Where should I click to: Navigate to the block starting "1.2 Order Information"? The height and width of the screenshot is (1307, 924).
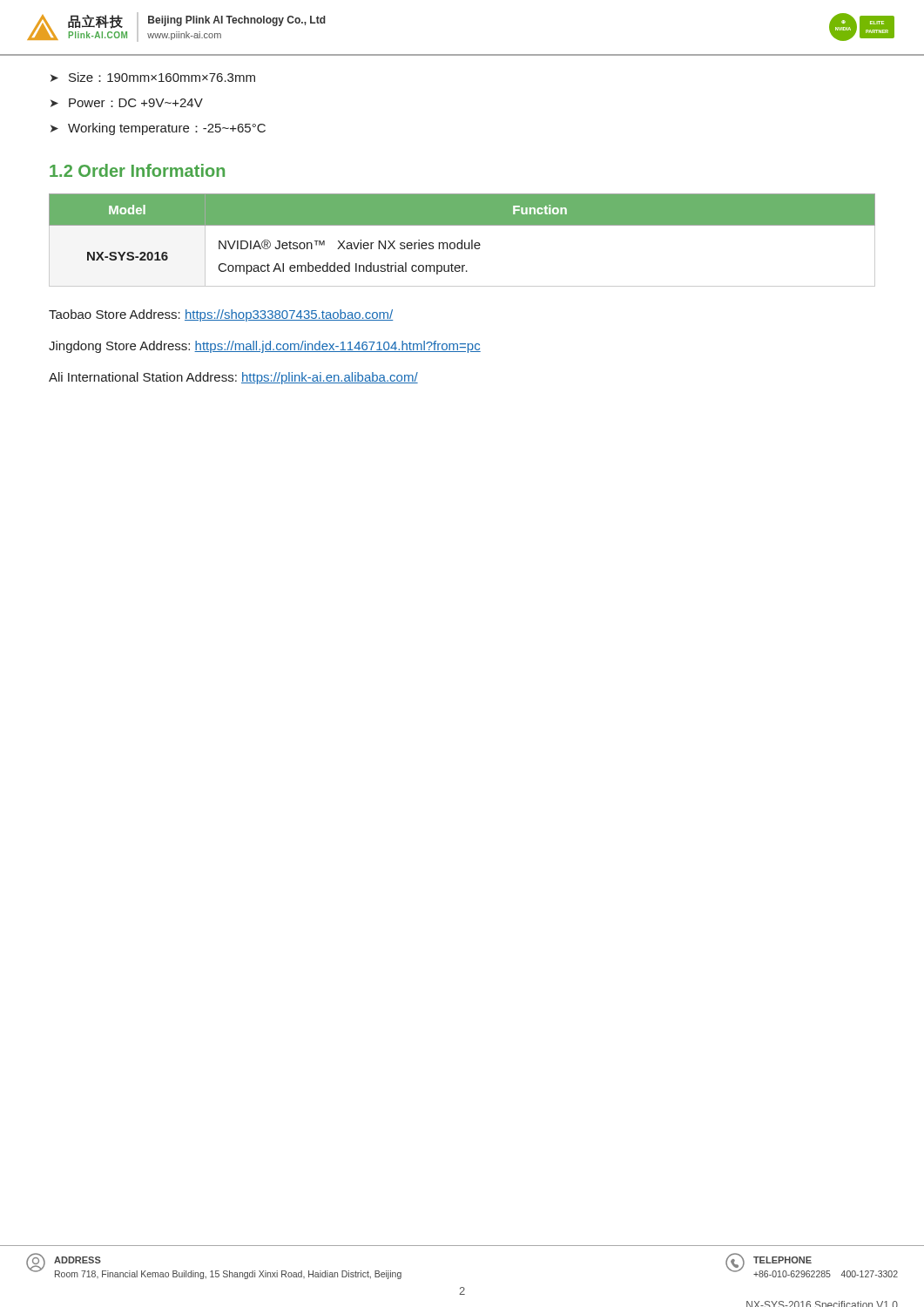pos(137,171)
